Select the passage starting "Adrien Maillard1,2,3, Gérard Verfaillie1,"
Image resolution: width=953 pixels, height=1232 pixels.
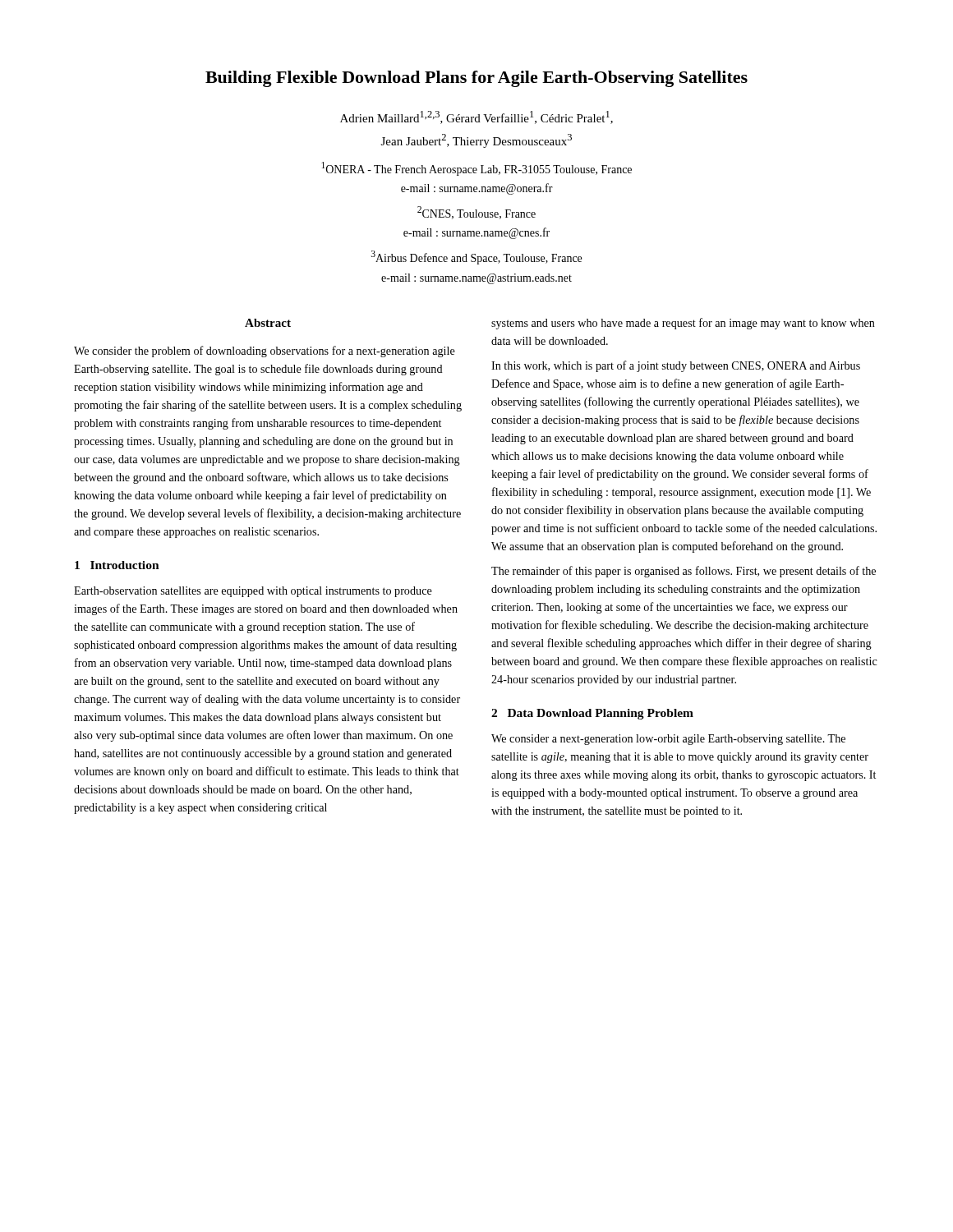pyautogui.click(x=476, y=128)
